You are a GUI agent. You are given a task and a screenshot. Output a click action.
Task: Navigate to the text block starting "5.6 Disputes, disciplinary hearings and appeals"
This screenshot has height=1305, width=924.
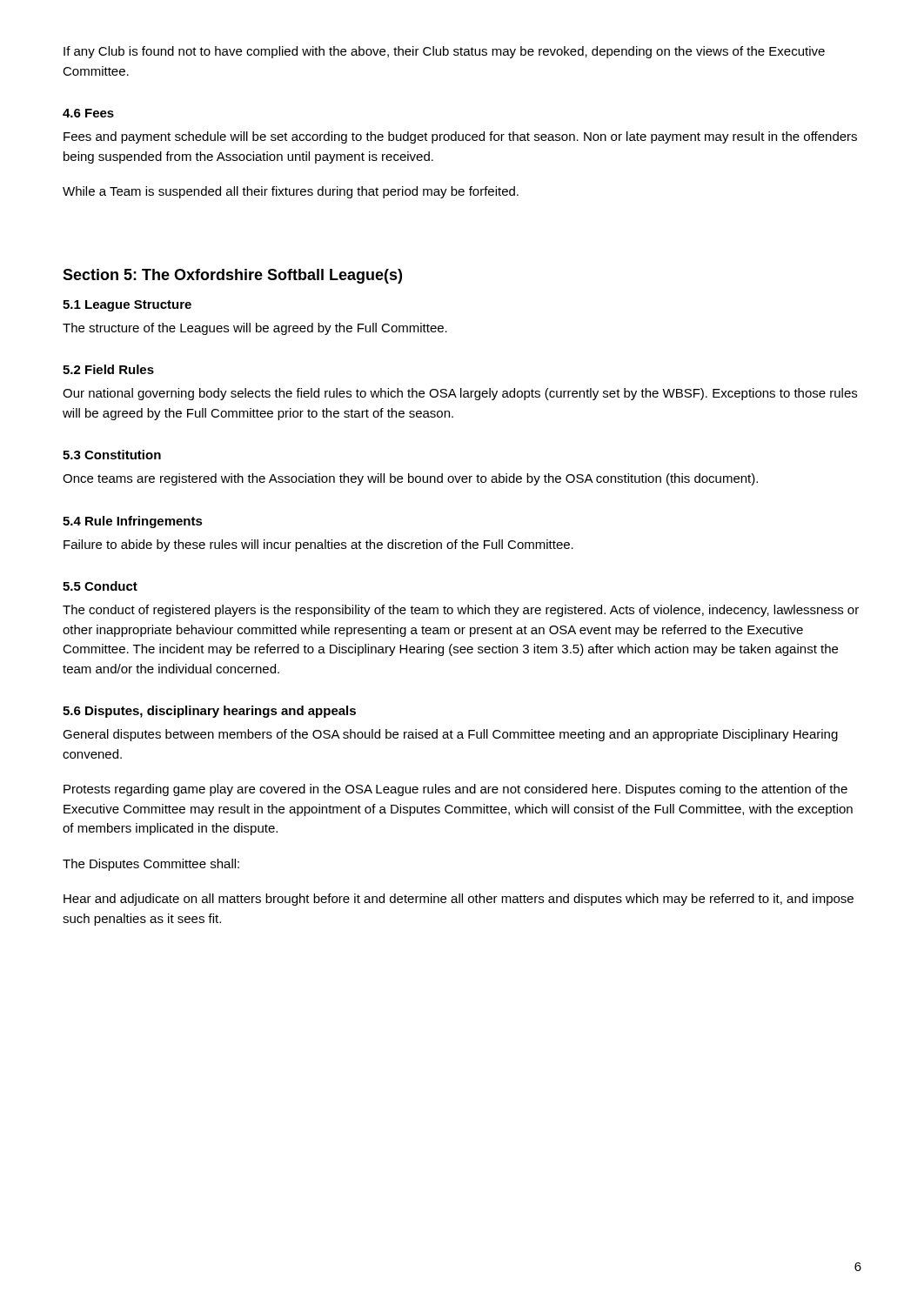210,710
